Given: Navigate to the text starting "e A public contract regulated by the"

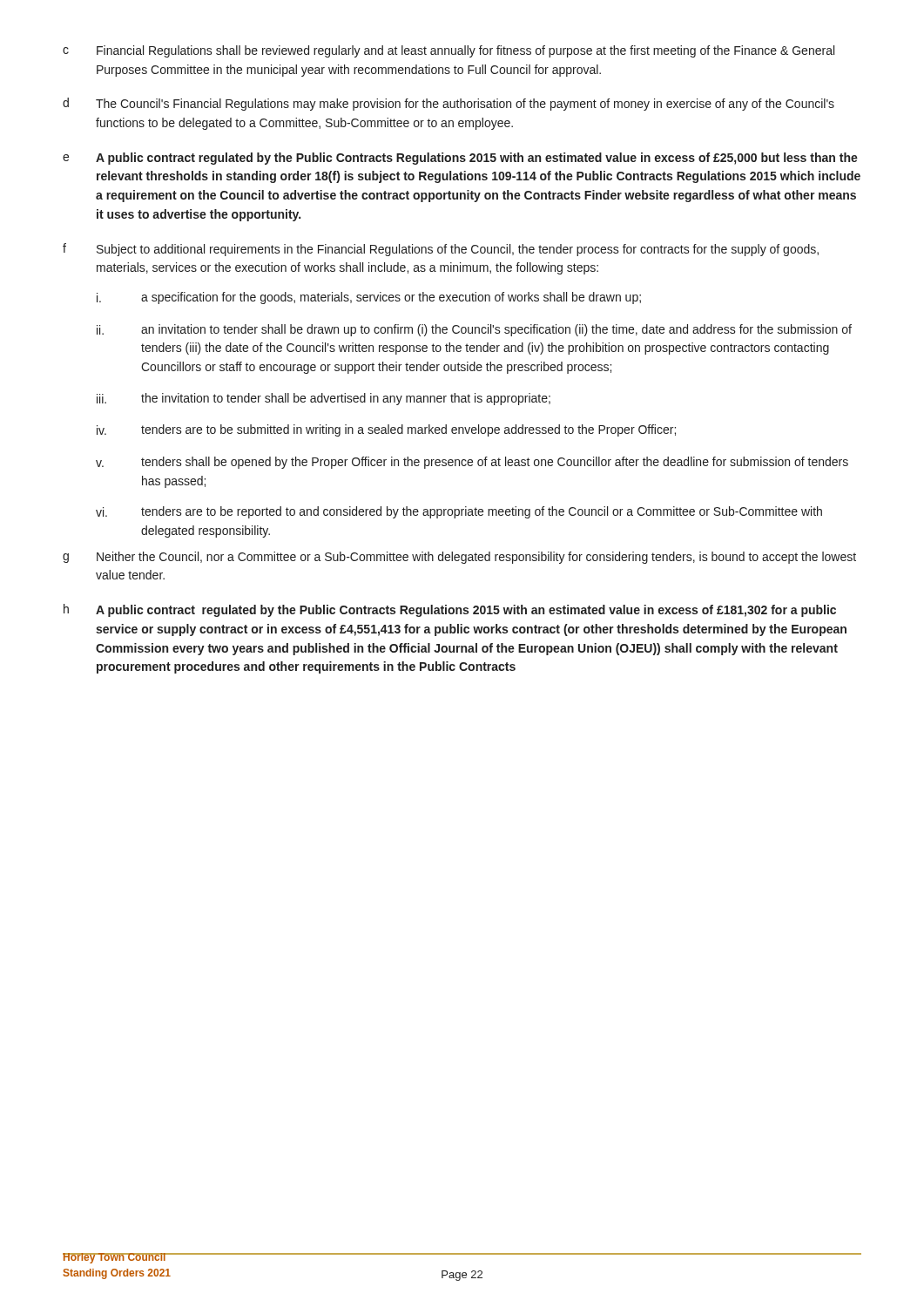Looking at the screenshot, I should 462,187.
